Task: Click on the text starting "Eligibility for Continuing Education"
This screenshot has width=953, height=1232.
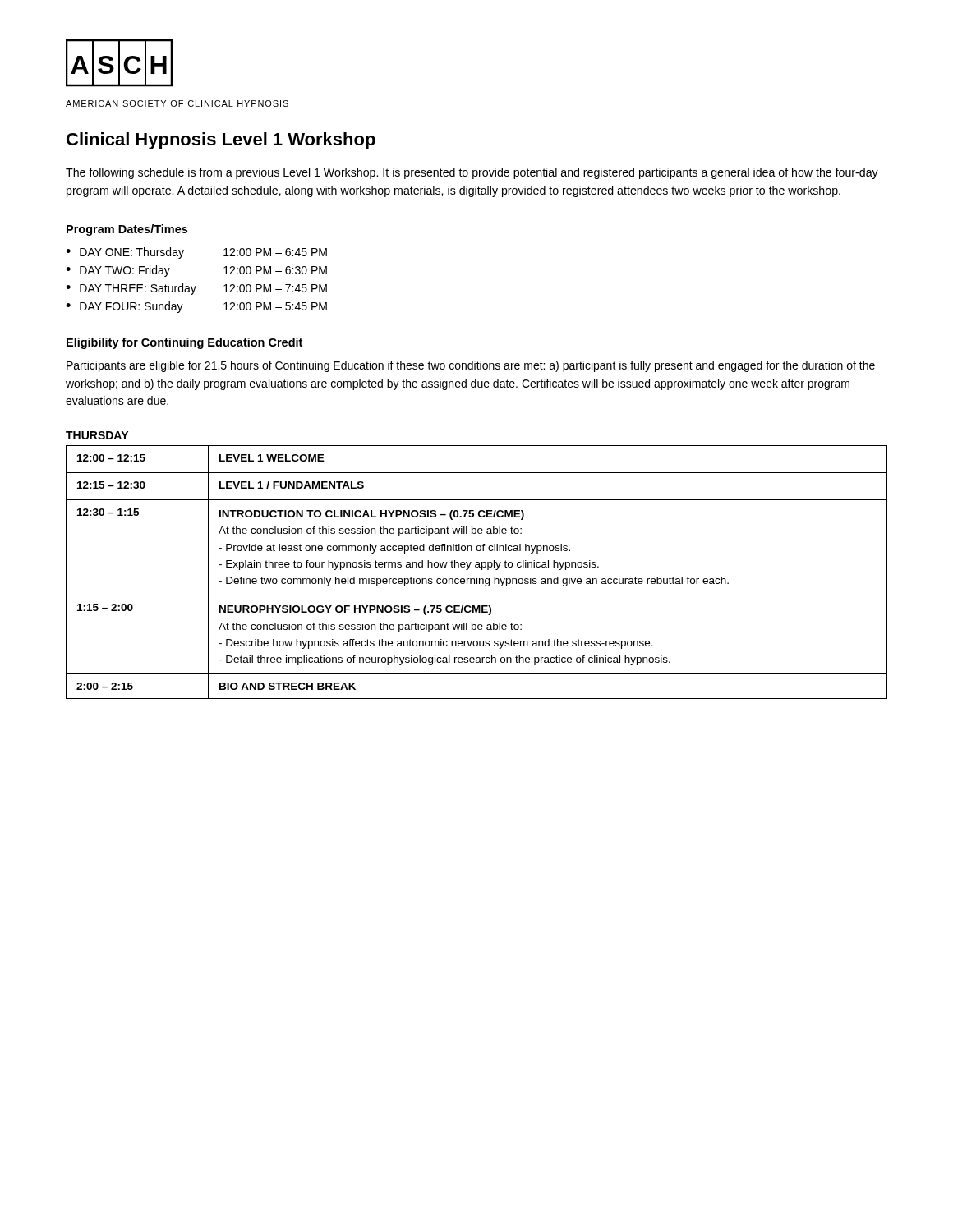Action: click(x=184, y=342)
